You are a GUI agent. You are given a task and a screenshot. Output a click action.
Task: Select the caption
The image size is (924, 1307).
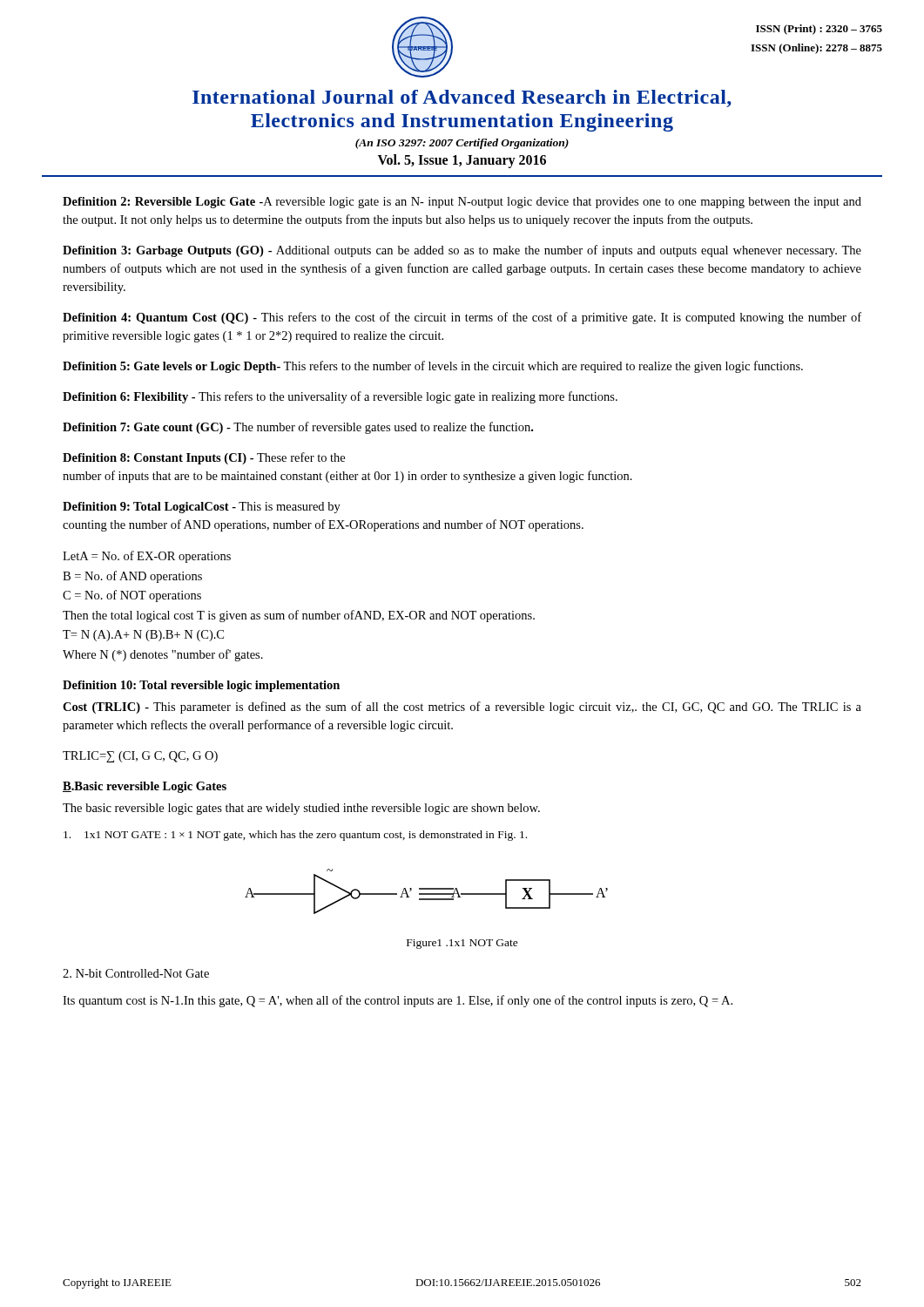pyautogui.click(x=462, y=942)
